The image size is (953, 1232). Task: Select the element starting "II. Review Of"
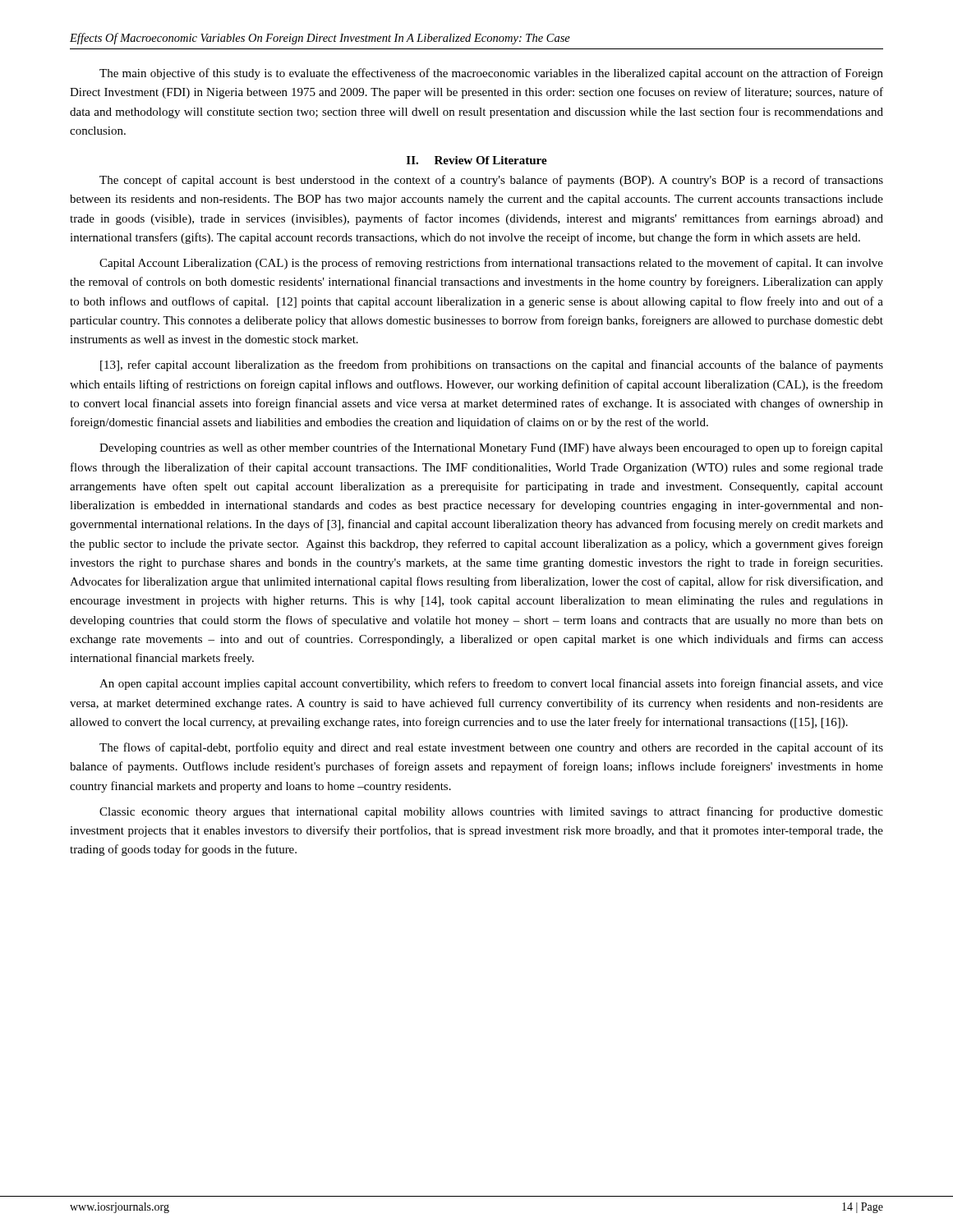[476, 160]
